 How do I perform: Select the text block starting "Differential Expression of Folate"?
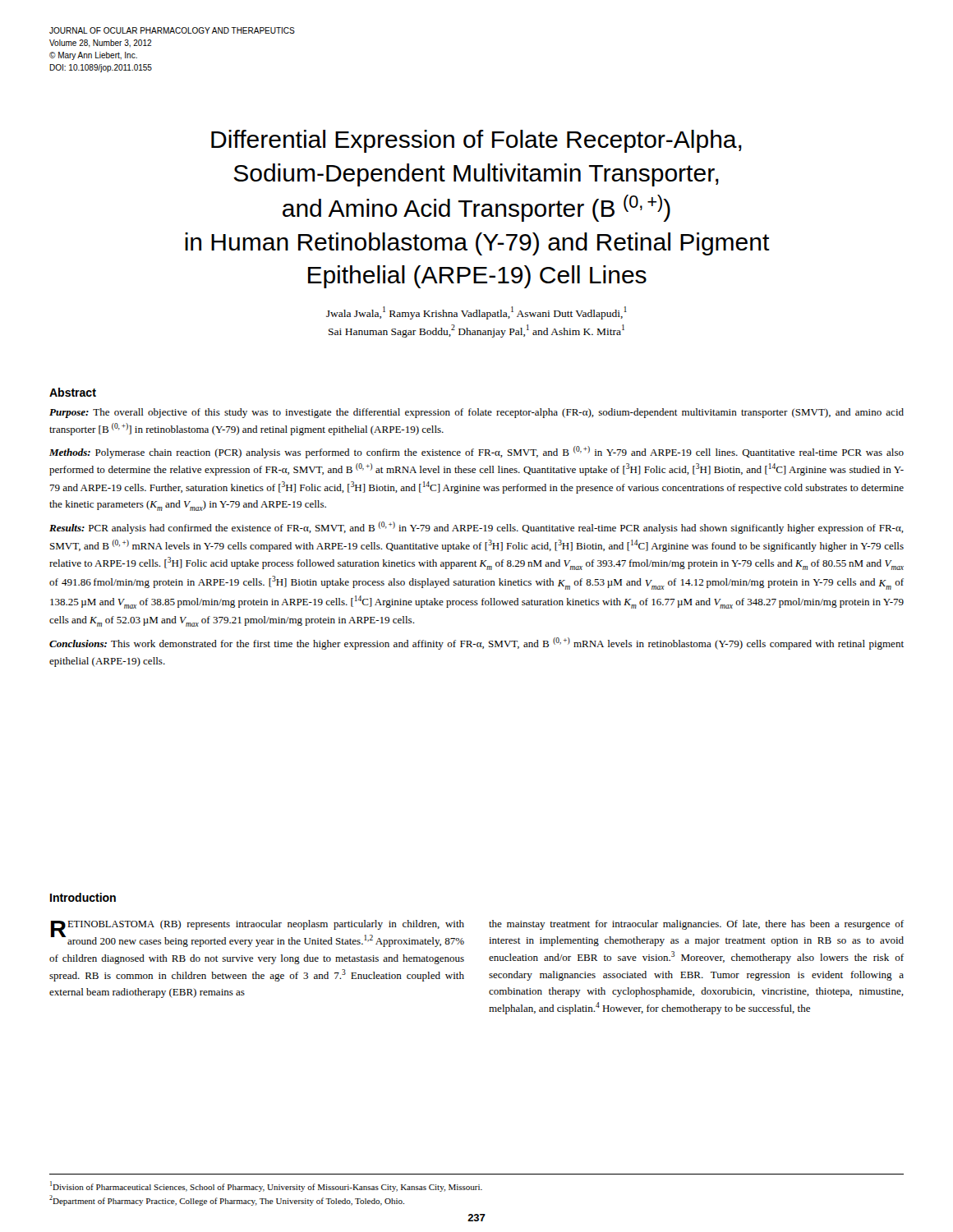click(x=476, y=208)
